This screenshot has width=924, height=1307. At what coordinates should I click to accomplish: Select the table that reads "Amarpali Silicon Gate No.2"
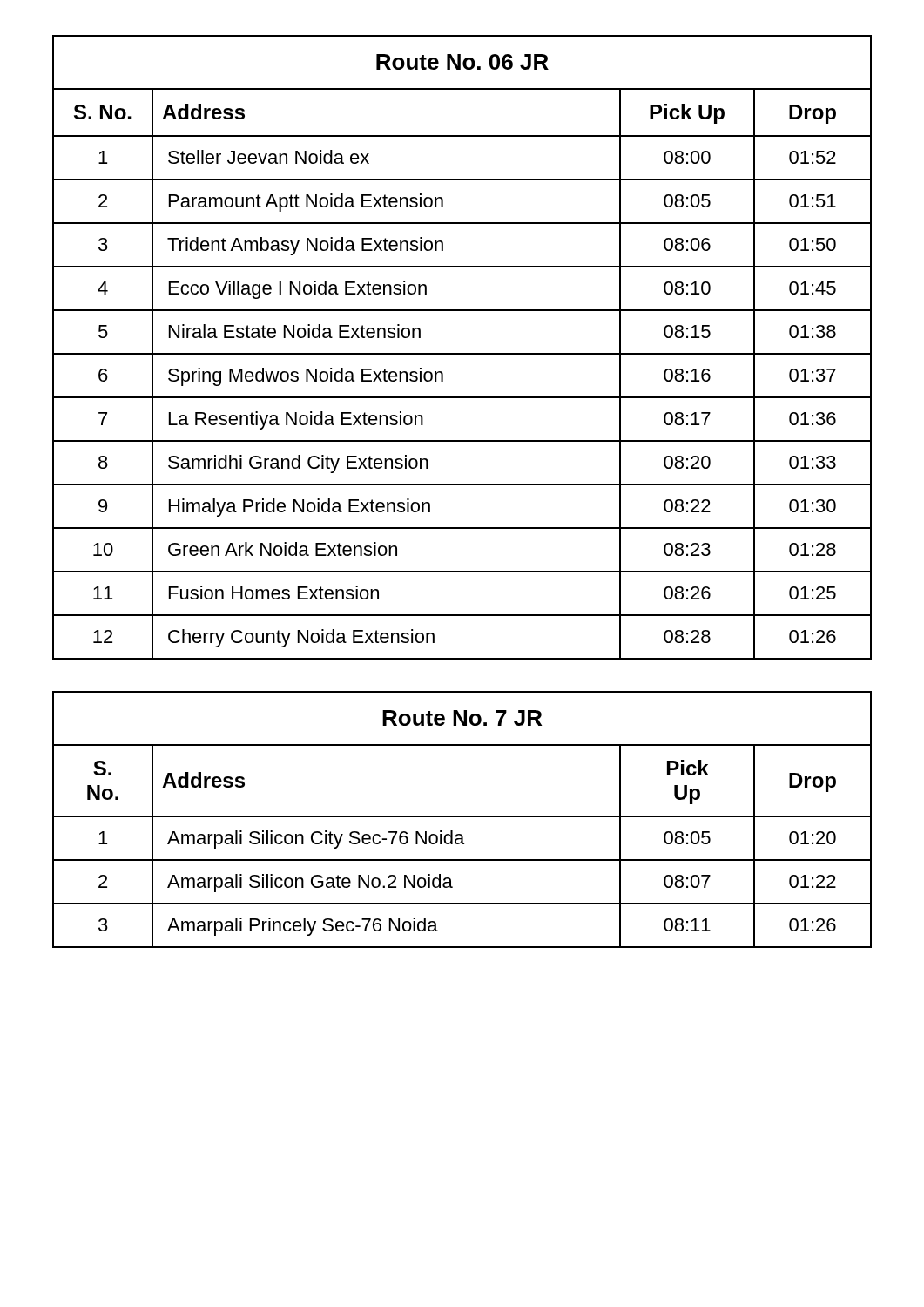click(462, 819)
